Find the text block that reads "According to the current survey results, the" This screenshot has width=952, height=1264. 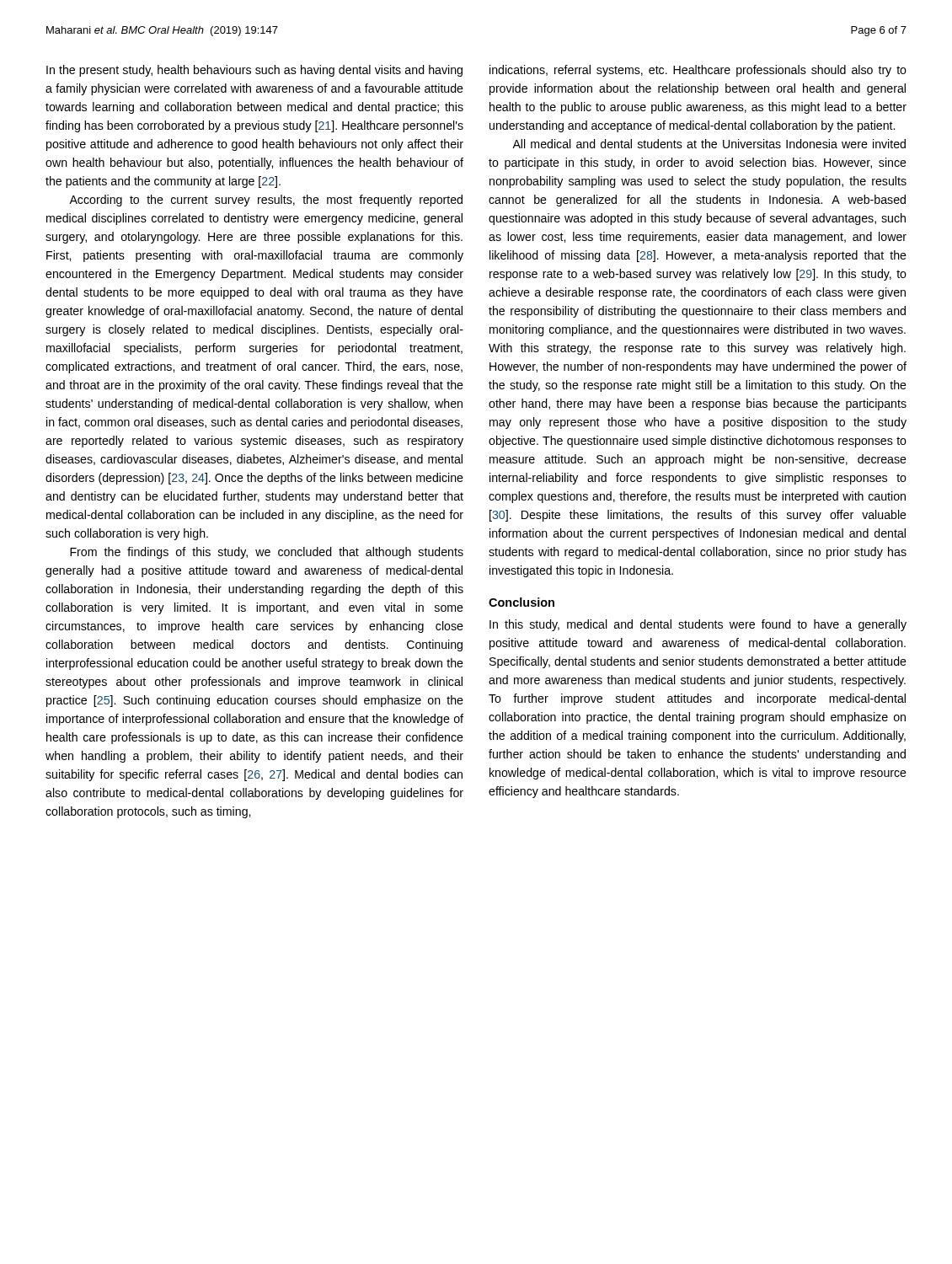pyautogui.click(x=254, y=367)
